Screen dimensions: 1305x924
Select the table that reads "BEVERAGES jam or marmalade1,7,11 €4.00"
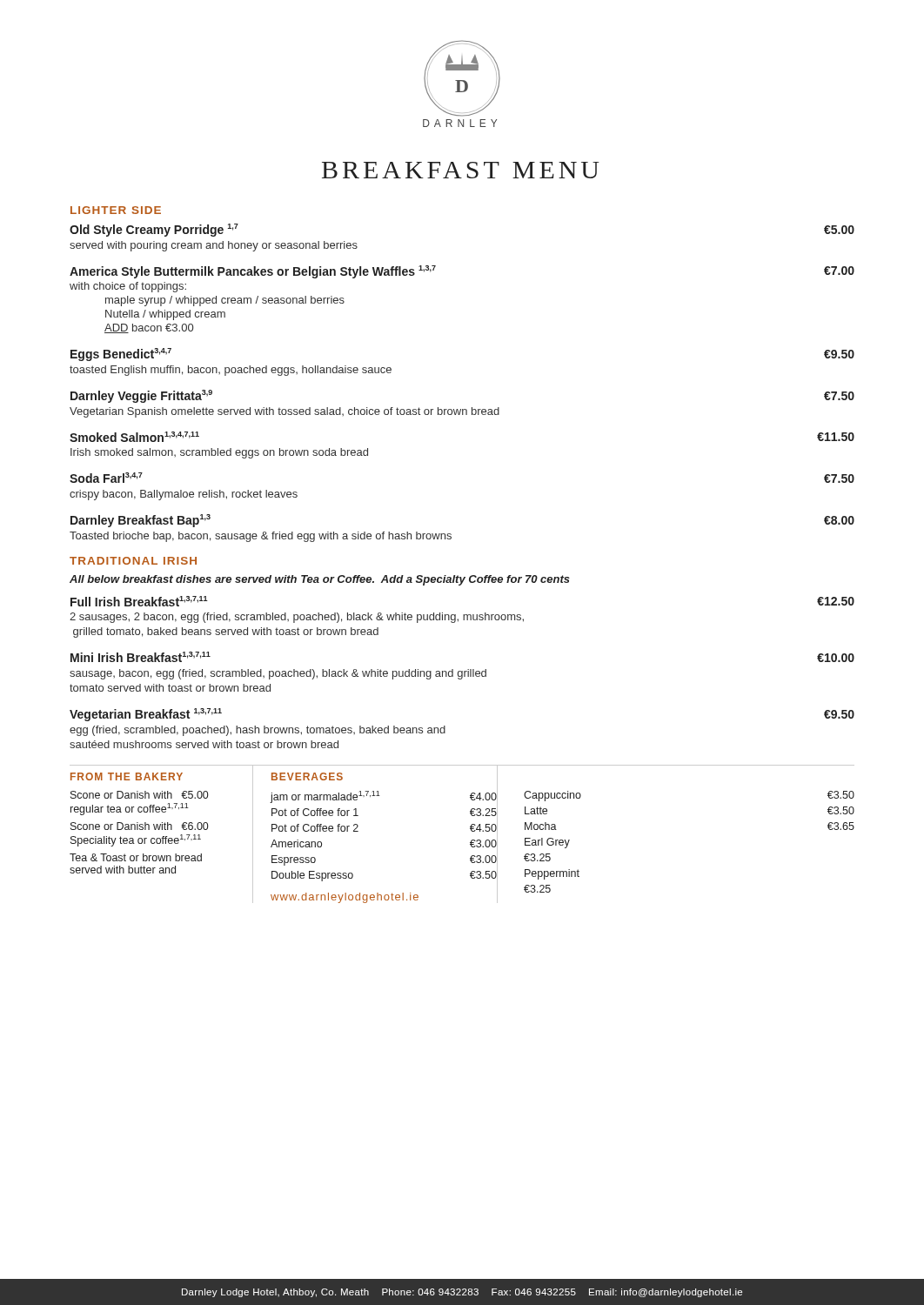click(375, 834)
